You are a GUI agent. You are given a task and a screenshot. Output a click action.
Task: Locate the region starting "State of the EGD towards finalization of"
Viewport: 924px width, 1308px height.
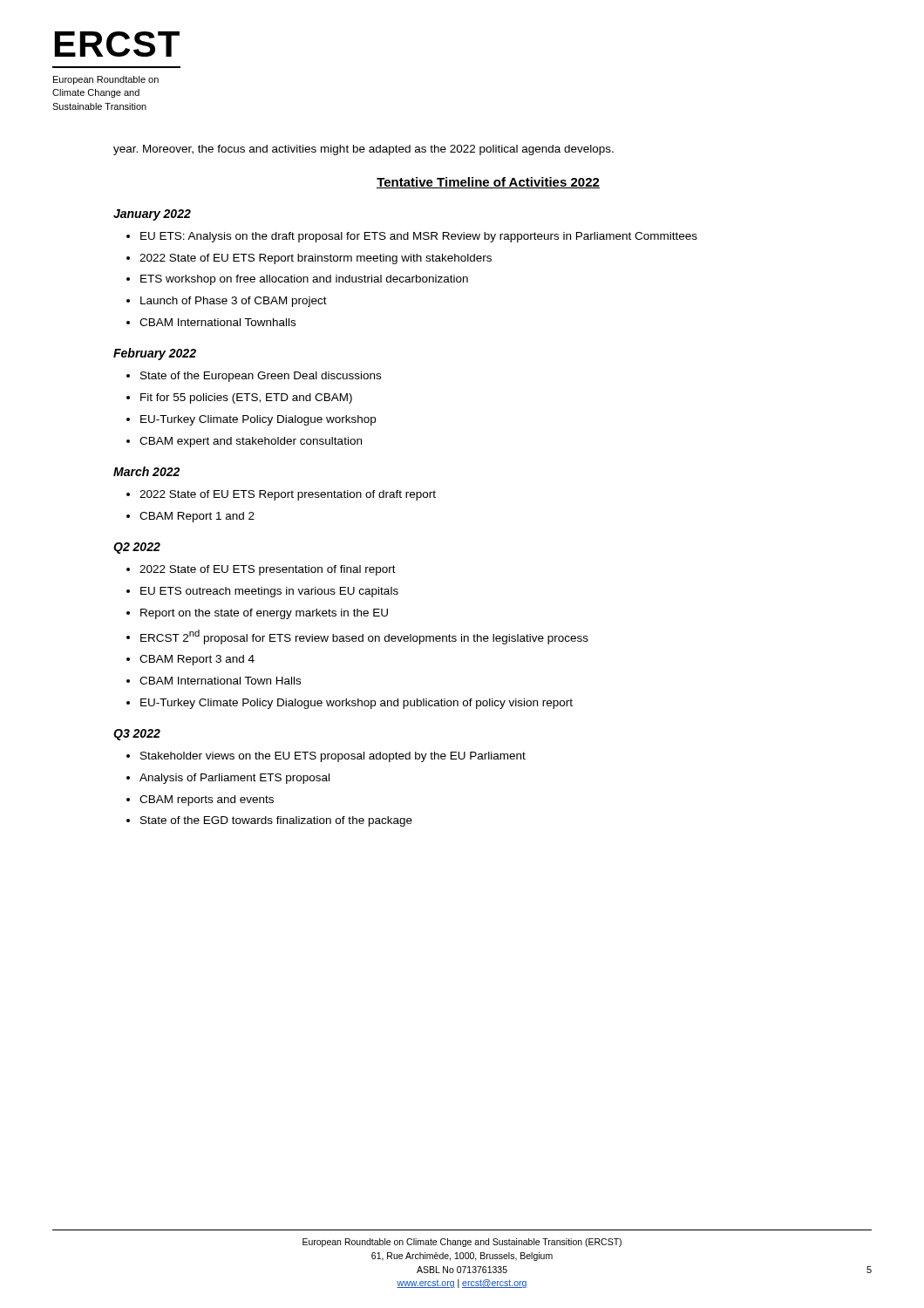pyautogui.click(x=276, y=821)
